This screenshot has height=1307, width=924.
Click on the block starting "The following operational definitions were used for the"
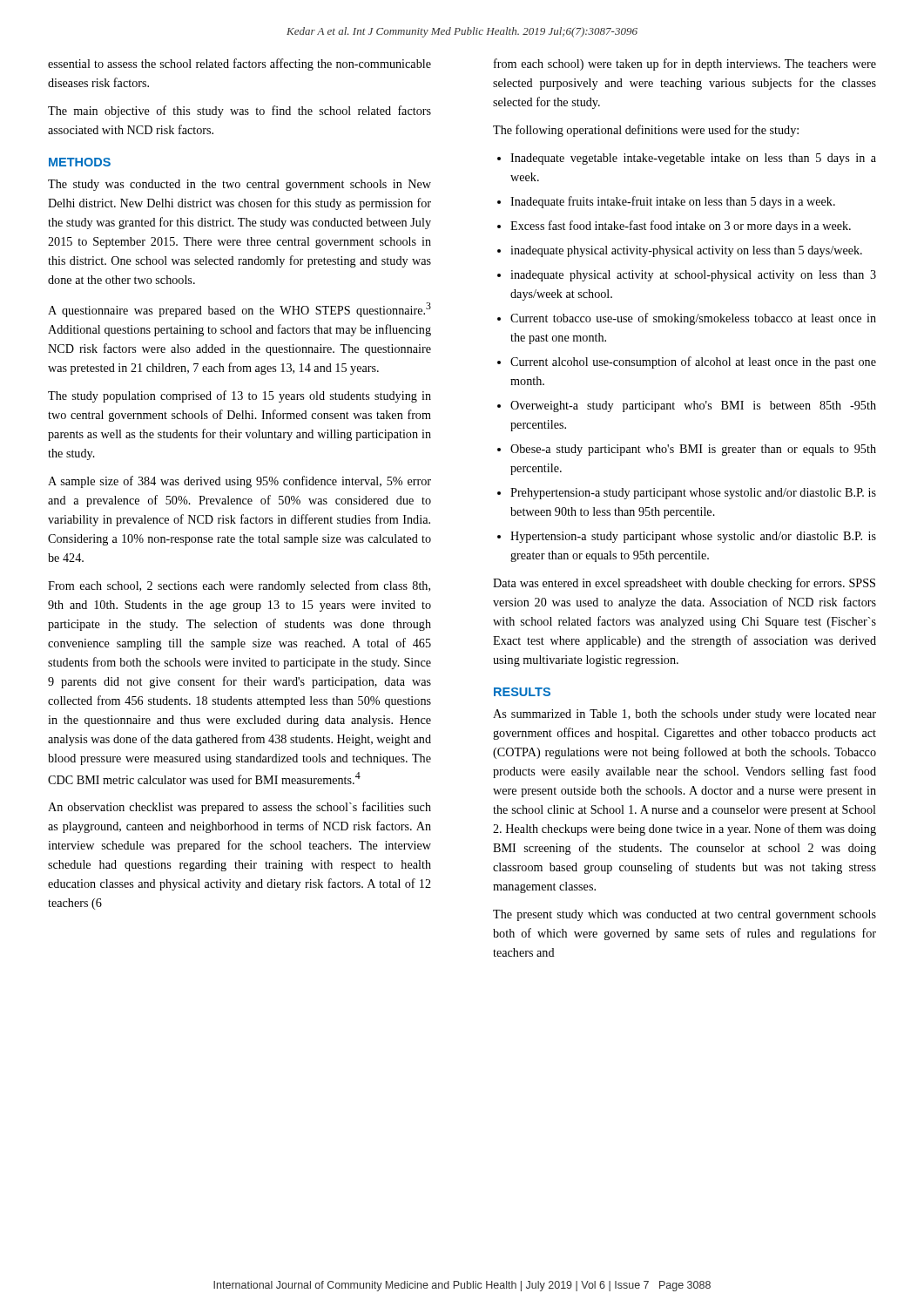click(685, 130)
